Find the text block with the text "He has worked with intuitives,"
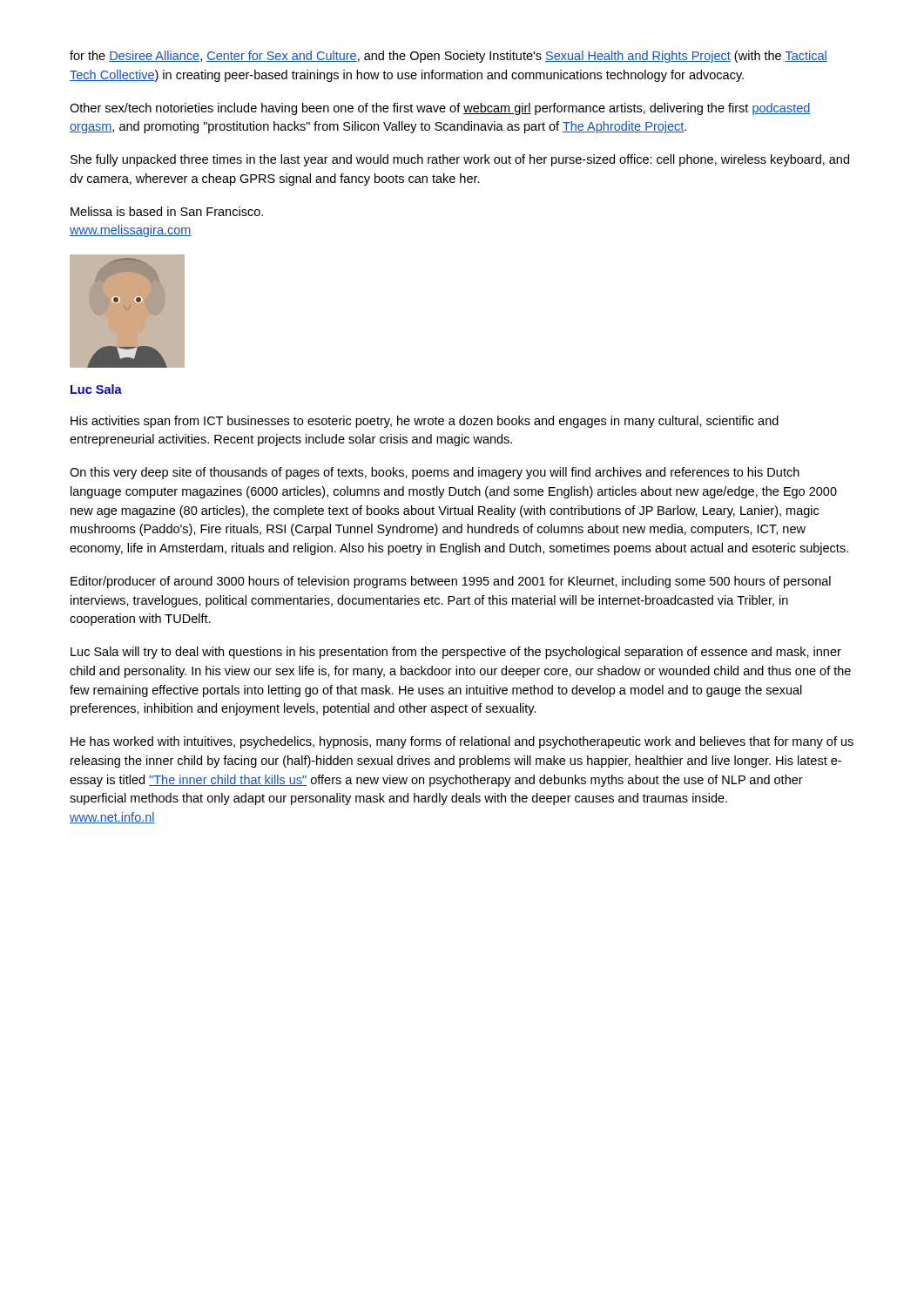 462,779
